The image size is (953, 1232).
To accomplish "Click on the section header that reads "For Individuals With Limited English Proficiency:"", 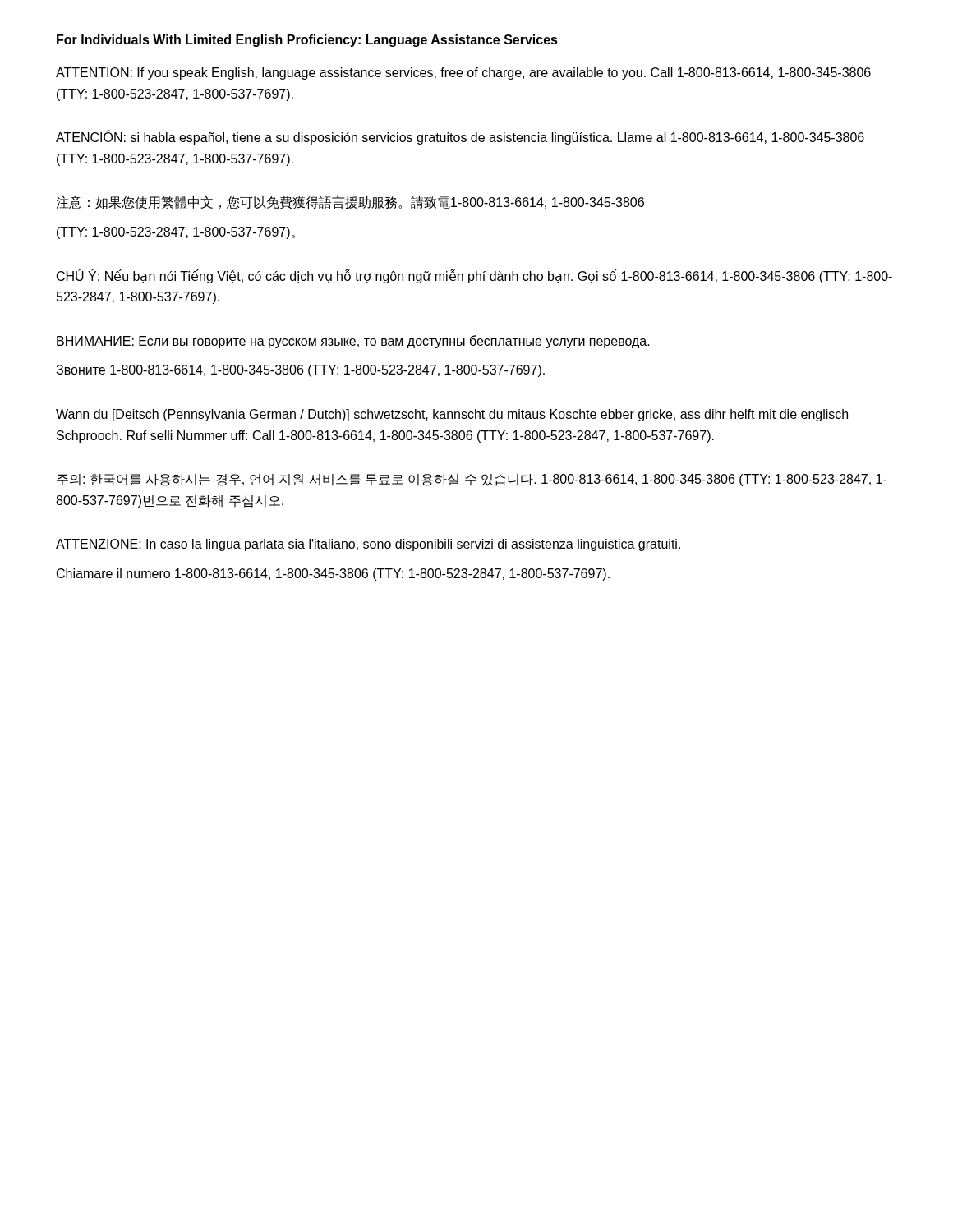I will 307,40.
